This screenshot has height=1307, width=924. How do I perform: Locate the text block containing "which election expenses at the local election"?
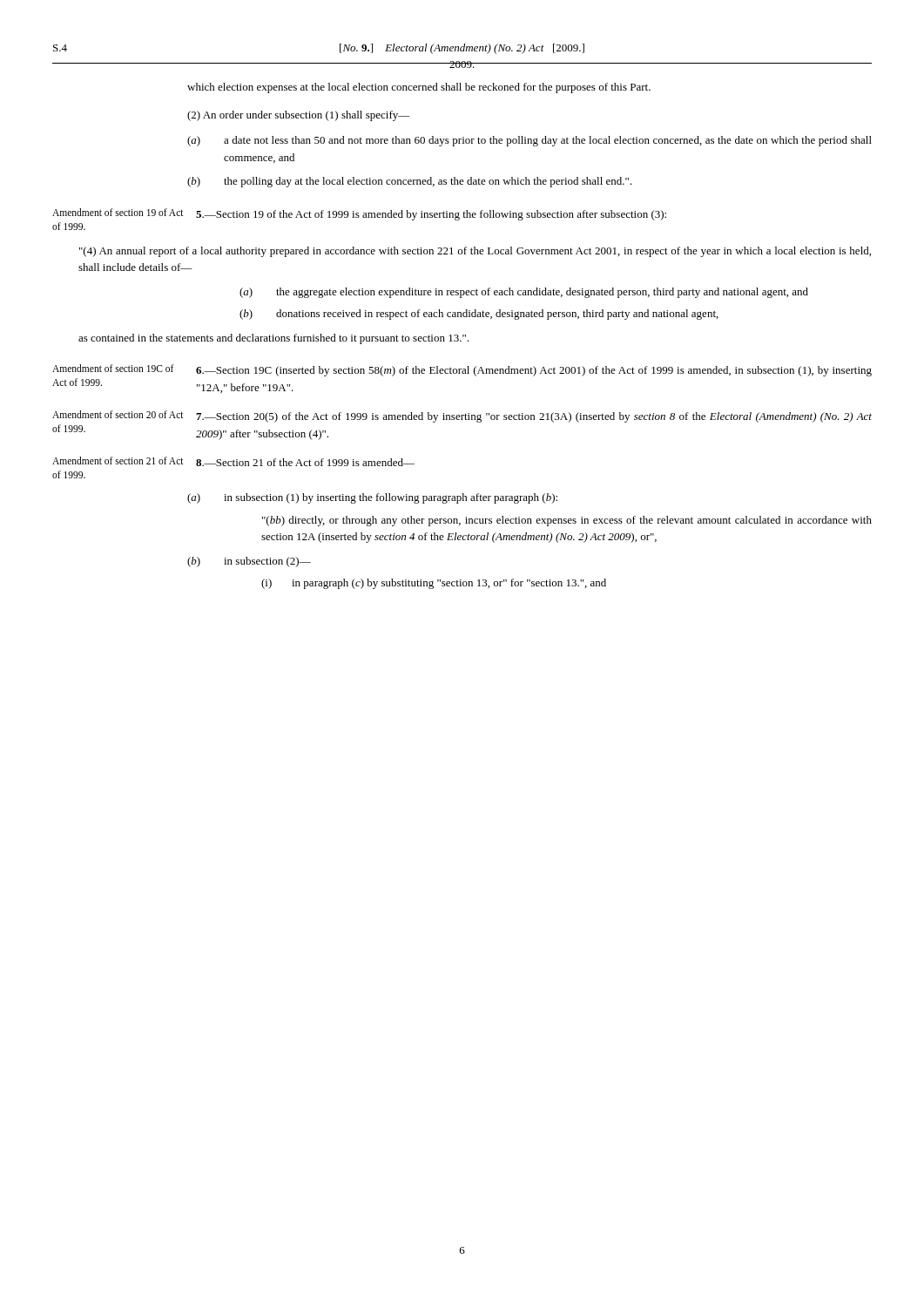(419, 87)
